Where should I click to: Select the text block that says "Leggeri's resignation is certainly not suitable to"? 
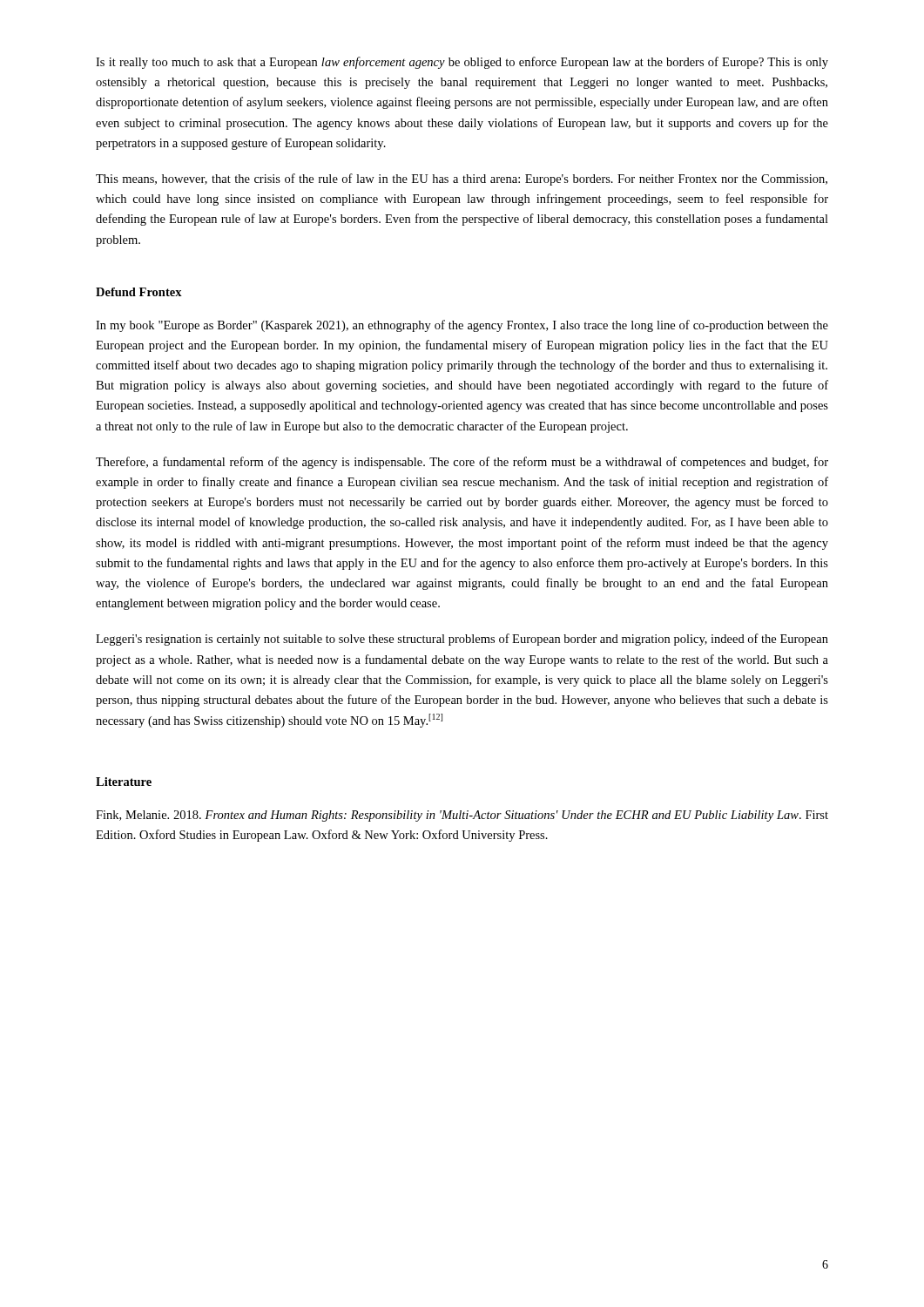coord(462,680)
